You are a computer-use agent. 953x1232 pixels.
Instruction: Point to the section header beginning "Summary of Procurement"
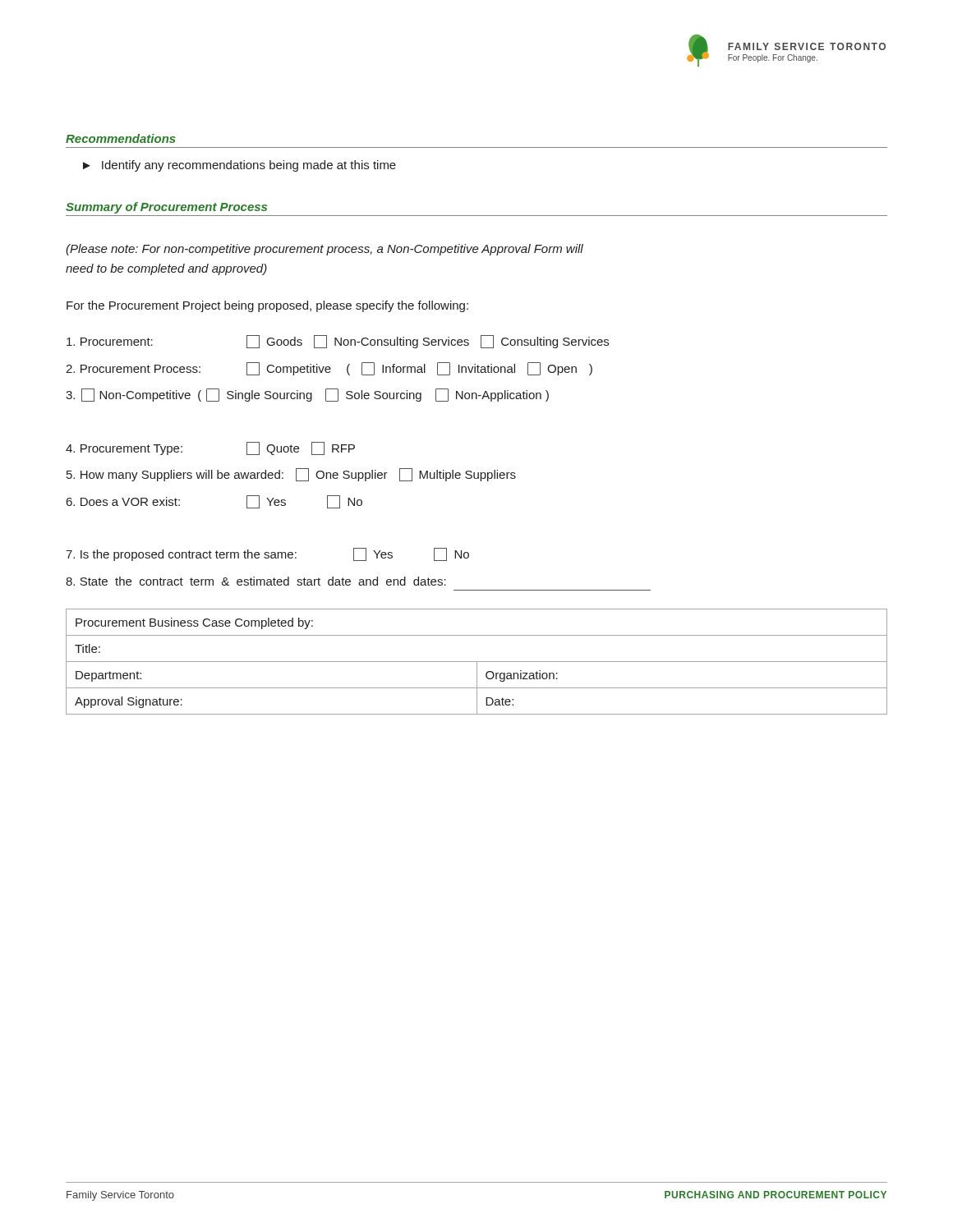click(167, 206)
